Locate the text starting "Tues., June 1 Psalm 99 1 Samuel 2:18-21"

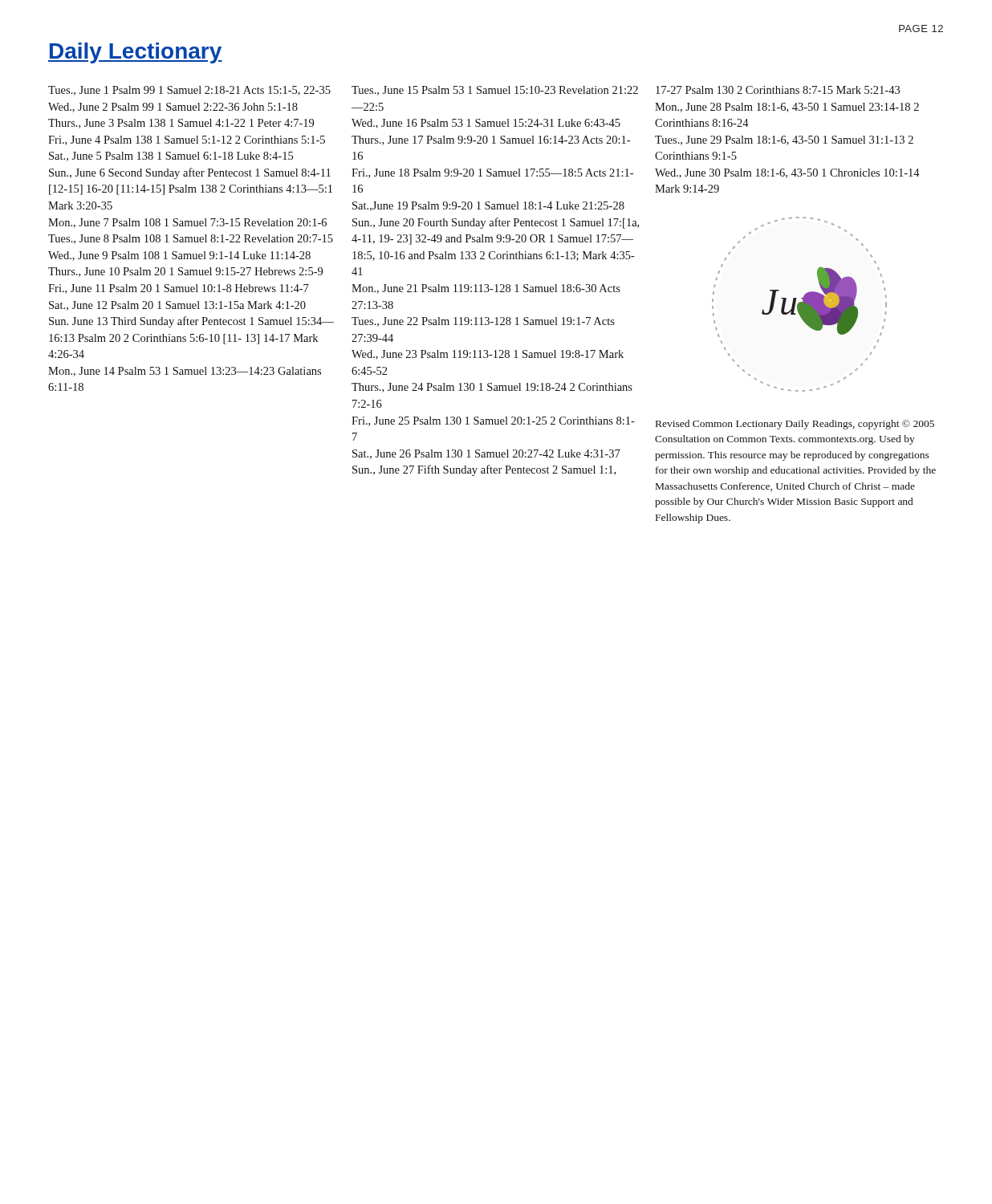pos(191,239)
